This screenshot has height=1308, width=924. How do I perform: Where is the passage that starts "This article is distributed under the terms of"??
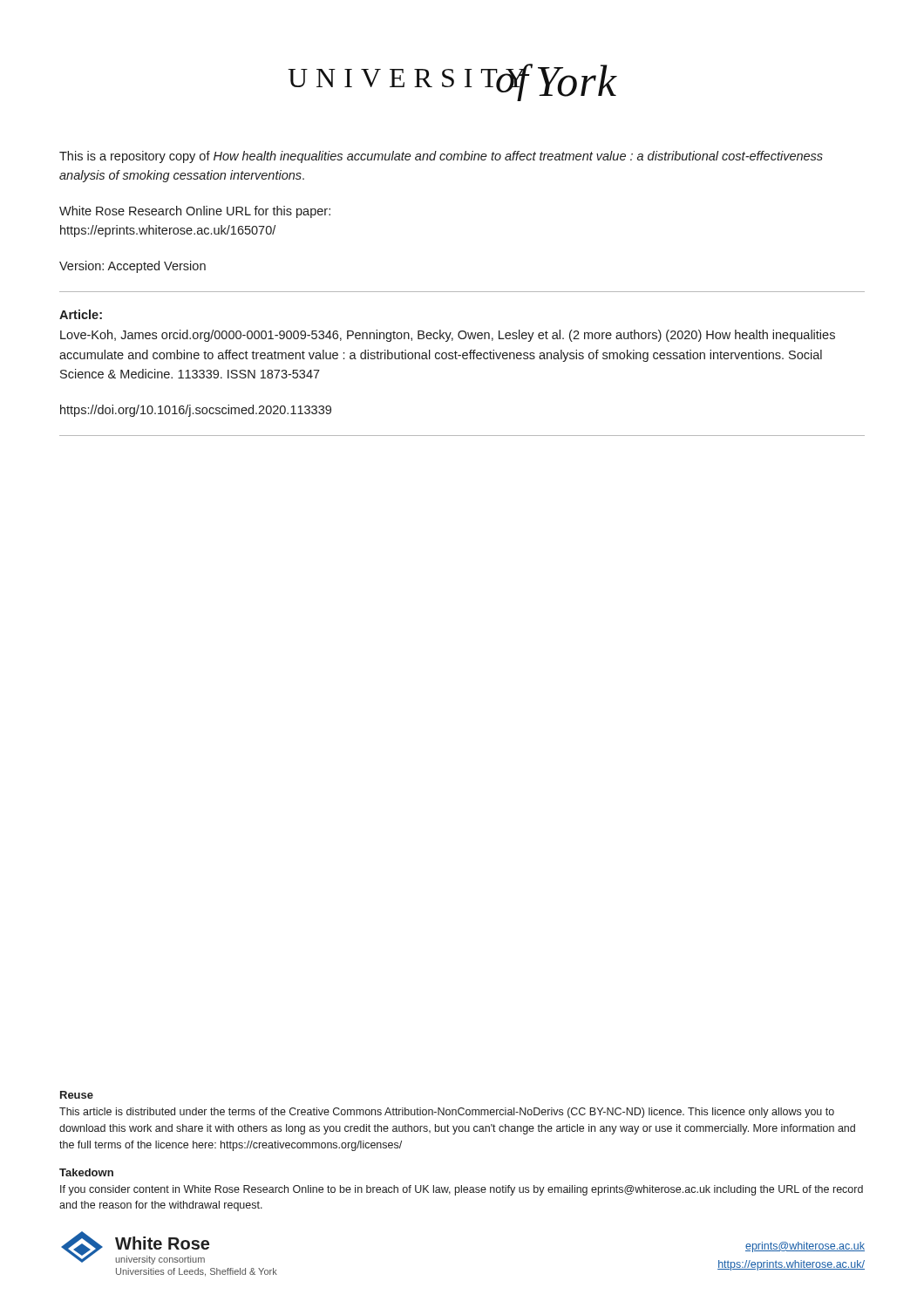[458, 1128]
